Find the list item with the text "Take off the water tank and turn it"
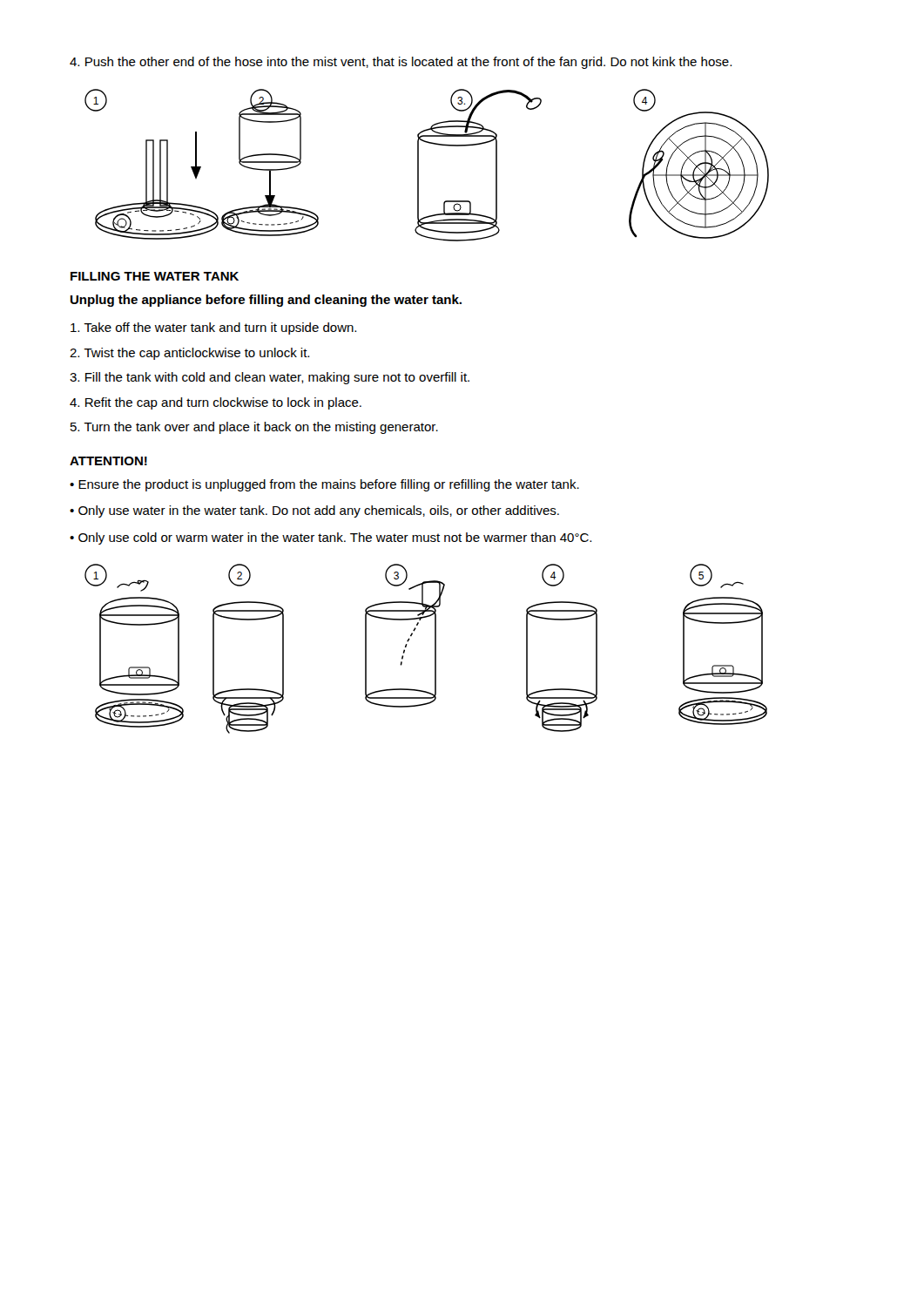 point(214,327)
